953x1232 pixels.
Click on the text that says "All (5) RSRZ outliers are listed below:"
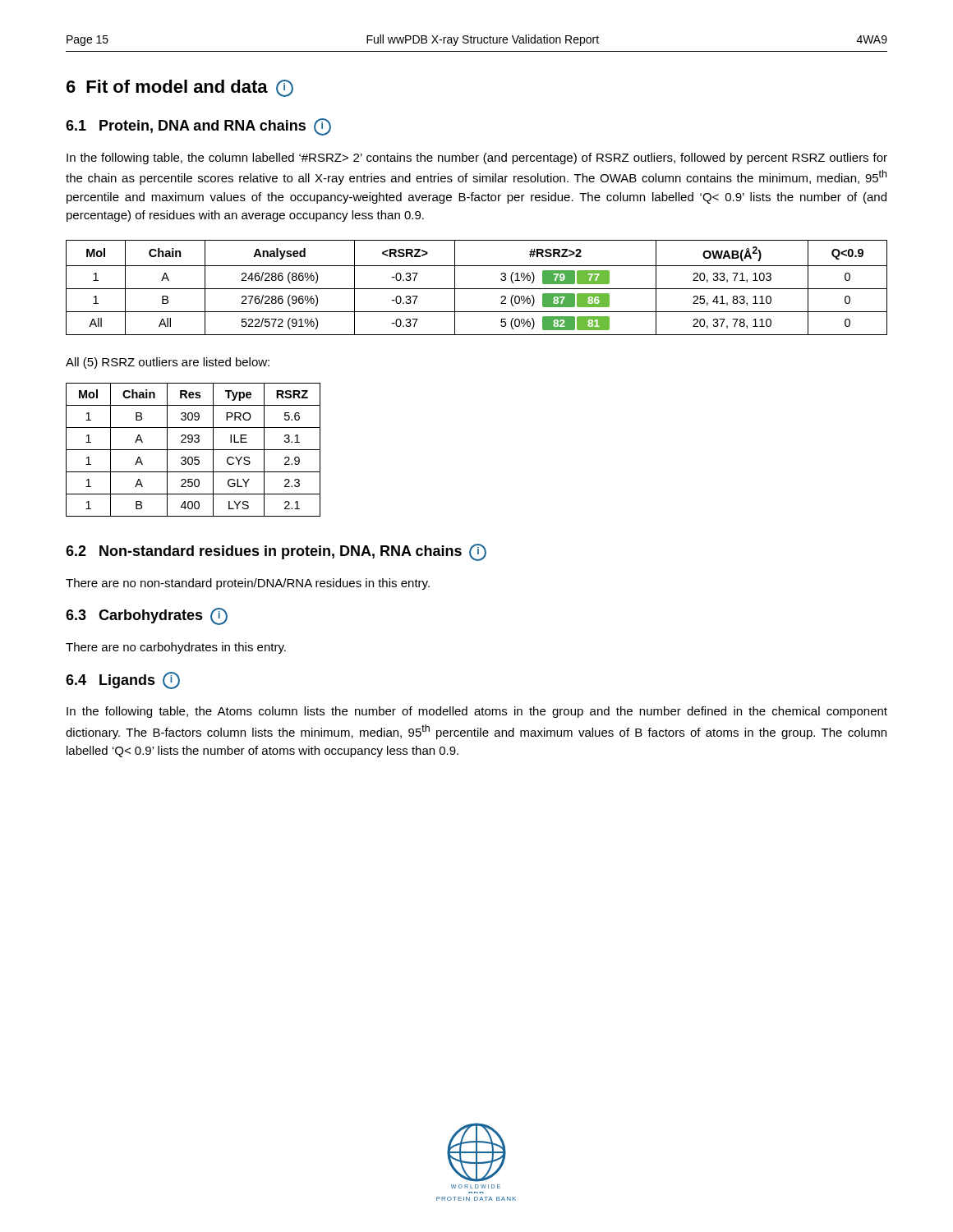click(x=168, y=363)
